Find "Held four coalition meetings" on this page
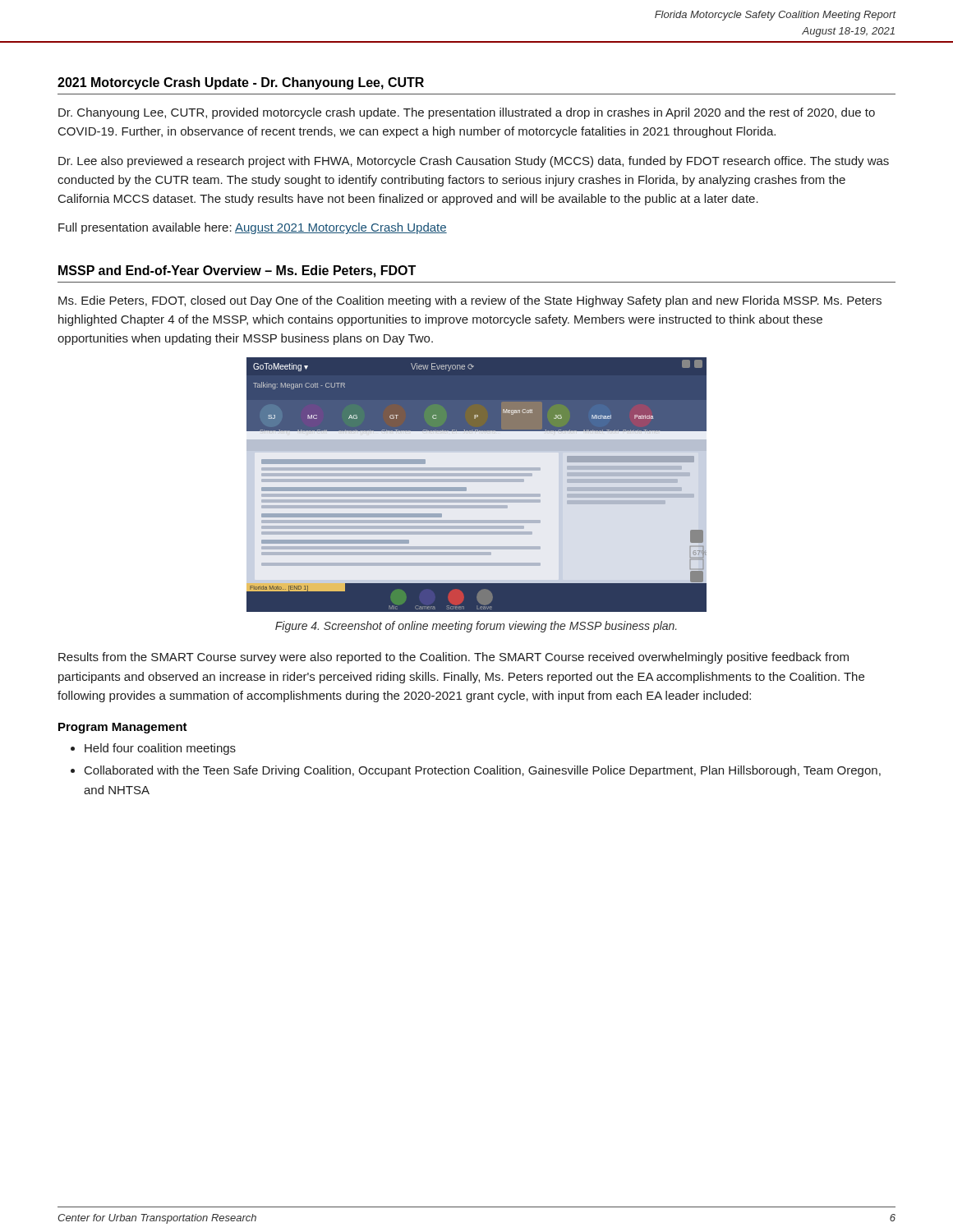This screenshot has width=953, height=1232. (x=160, y=748)
